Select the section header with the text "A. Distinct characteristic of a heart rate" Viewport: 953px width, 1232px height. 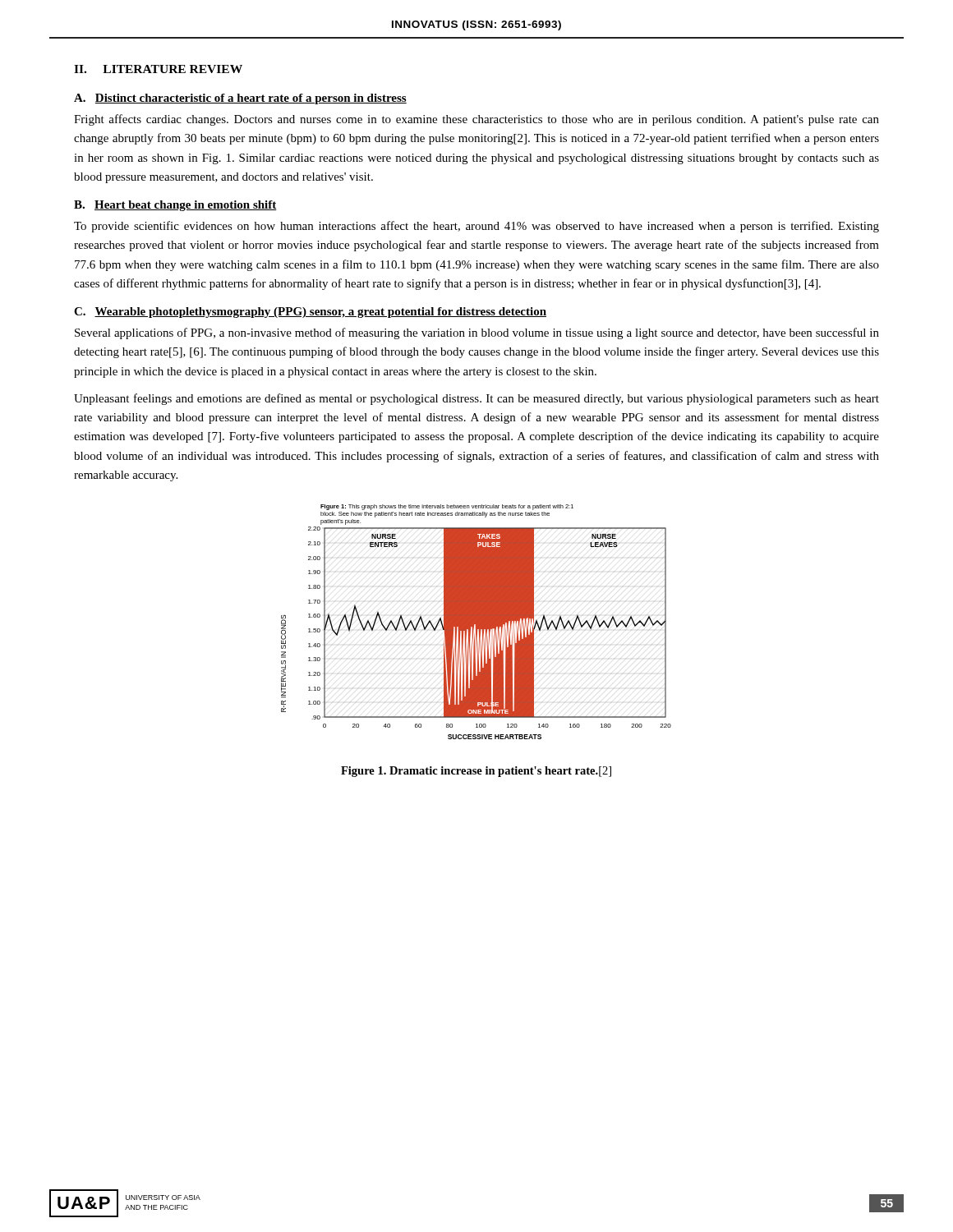(x=240, y=98)
